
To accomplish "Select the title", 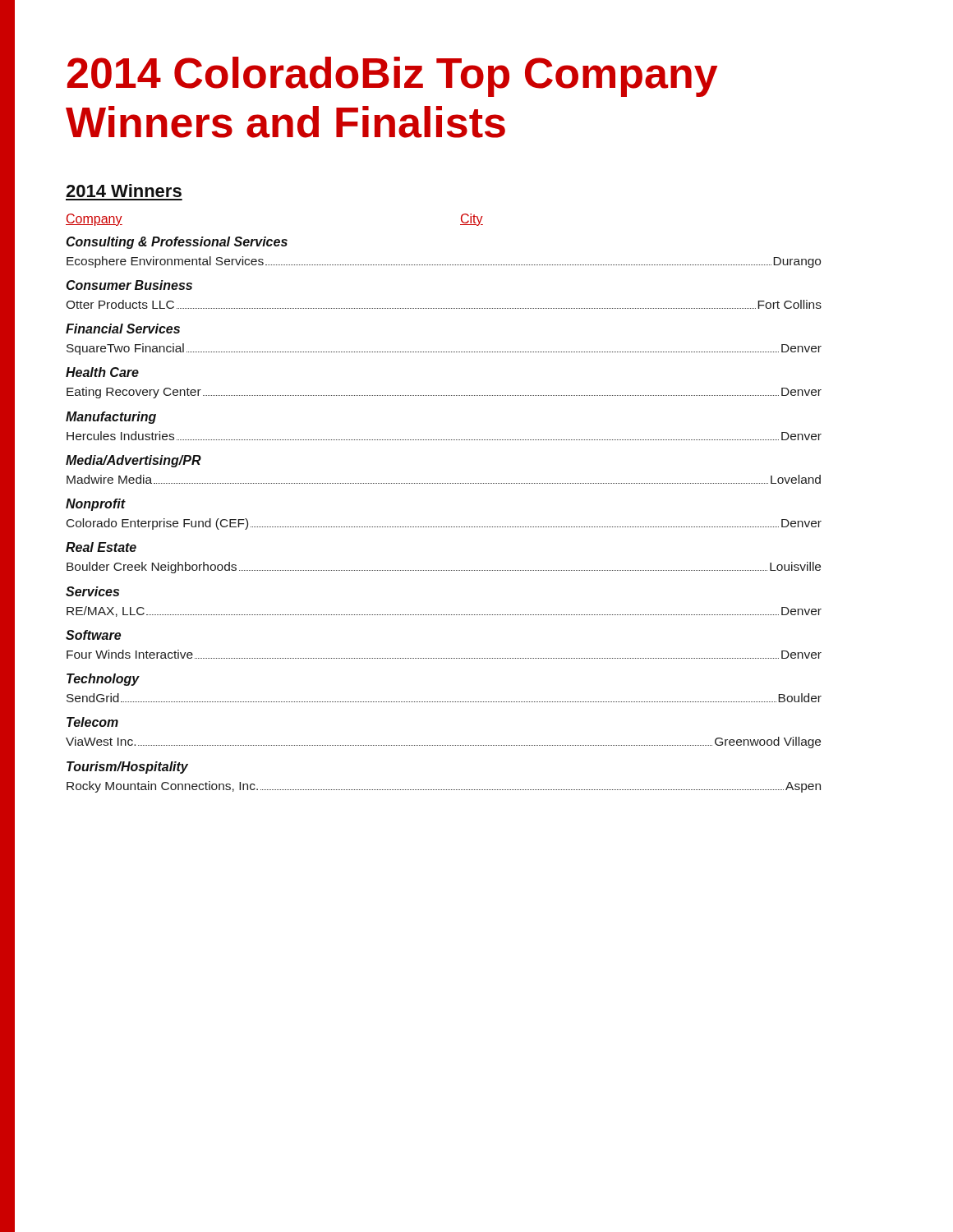I will point(444,98).
